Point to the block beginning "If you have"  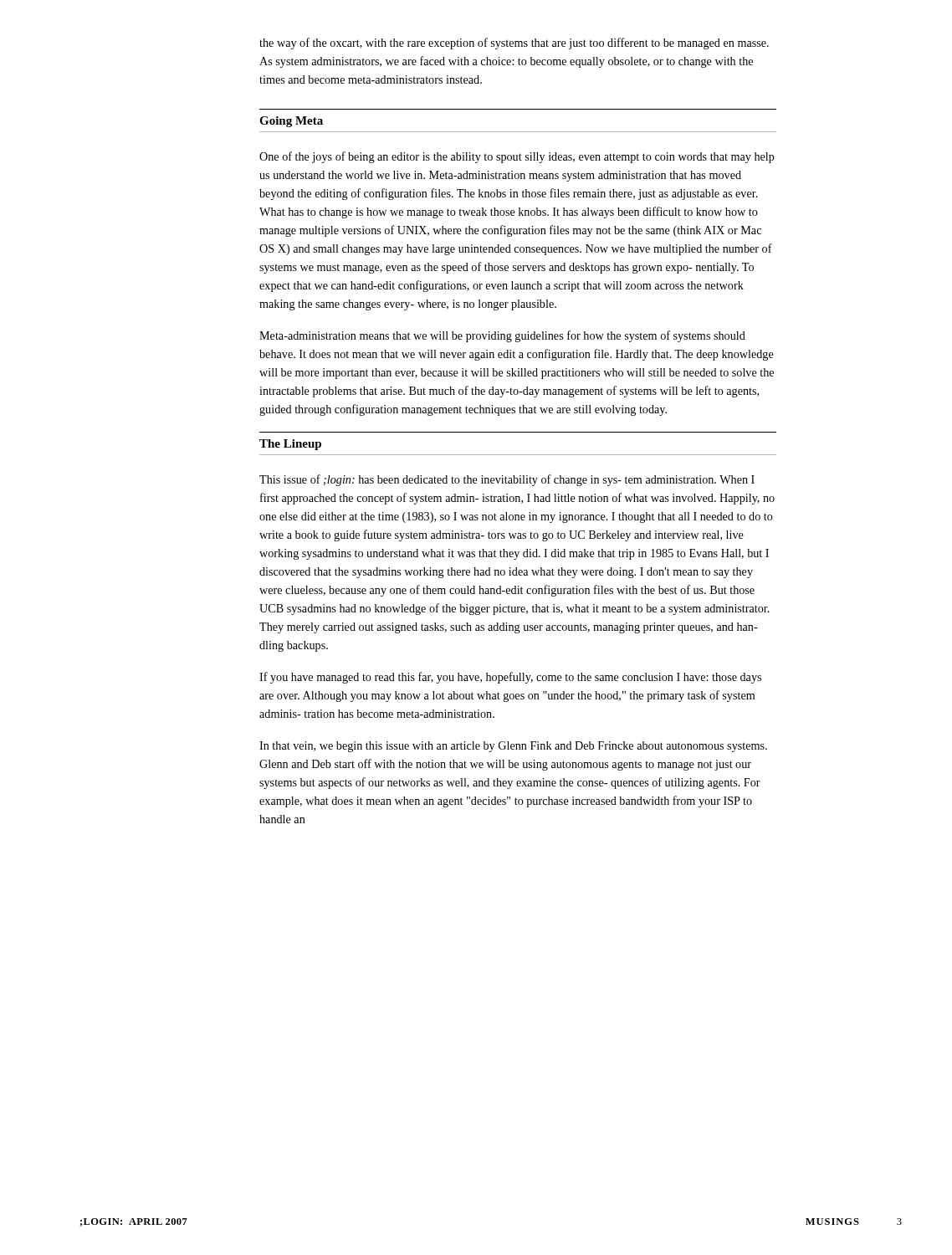(511, 695)
